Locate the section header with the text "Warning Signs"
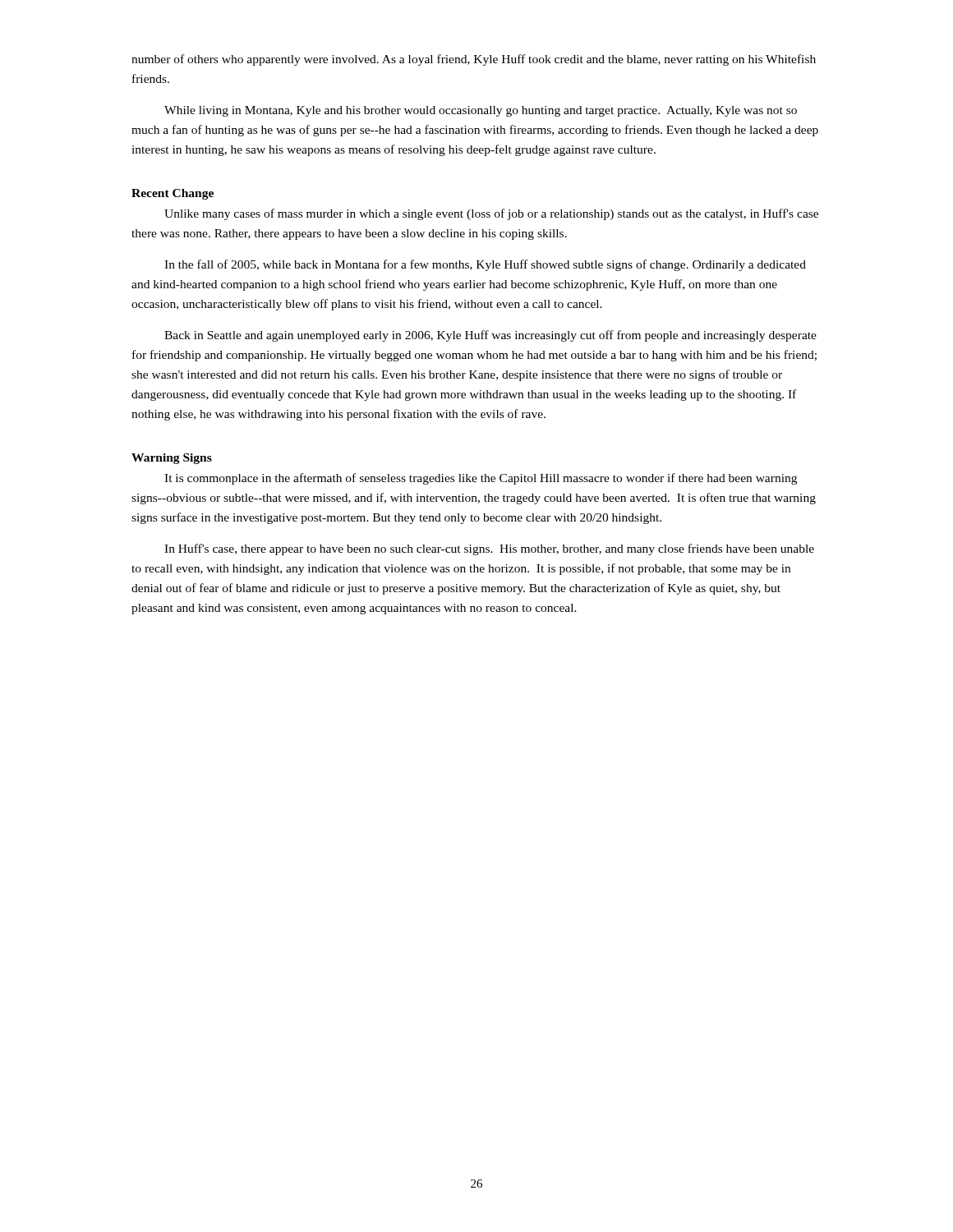 pyautogui.click(x=172, y=457)
